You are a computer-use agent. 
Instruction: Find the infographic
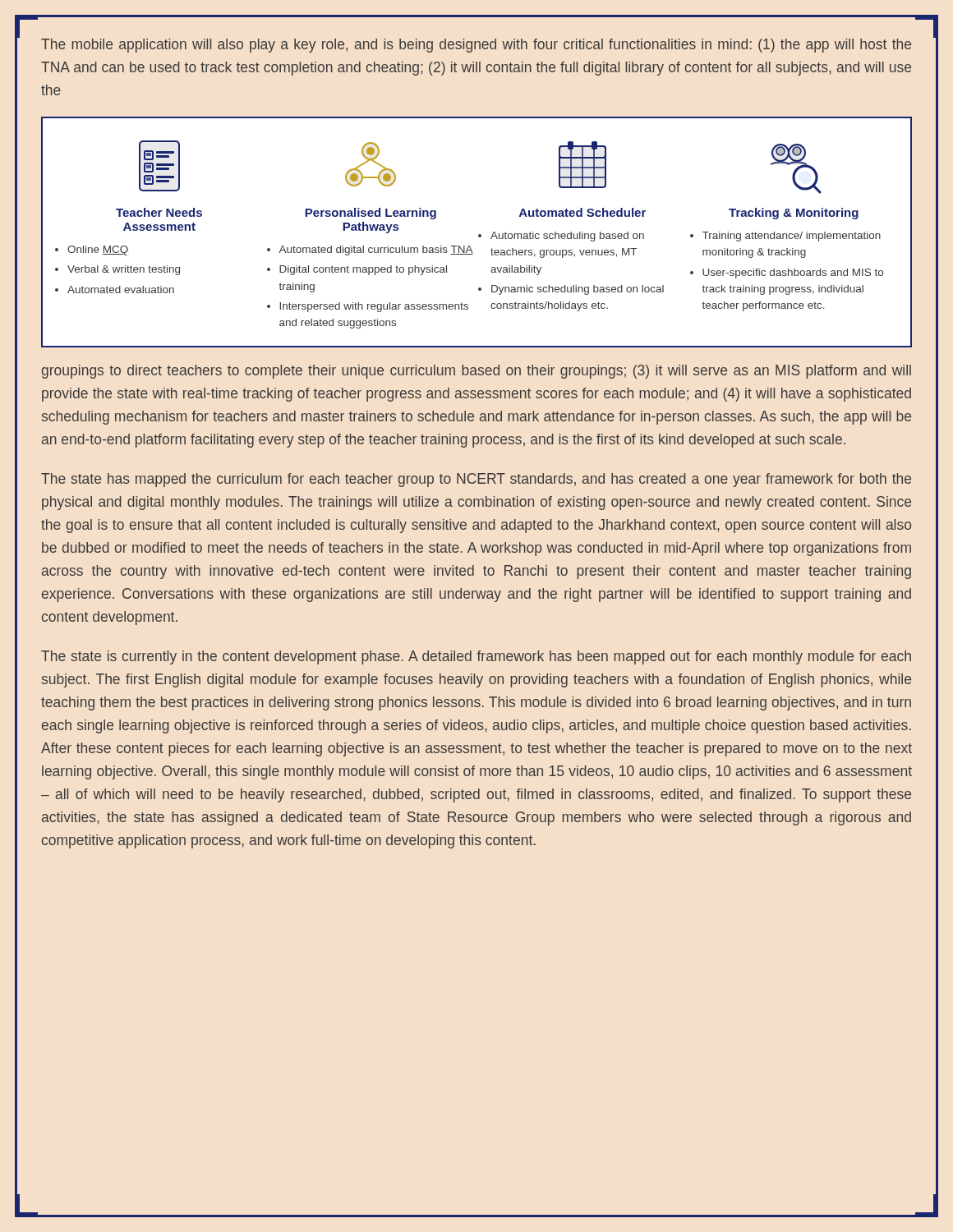pyautogui.click(x=476, y=232)
